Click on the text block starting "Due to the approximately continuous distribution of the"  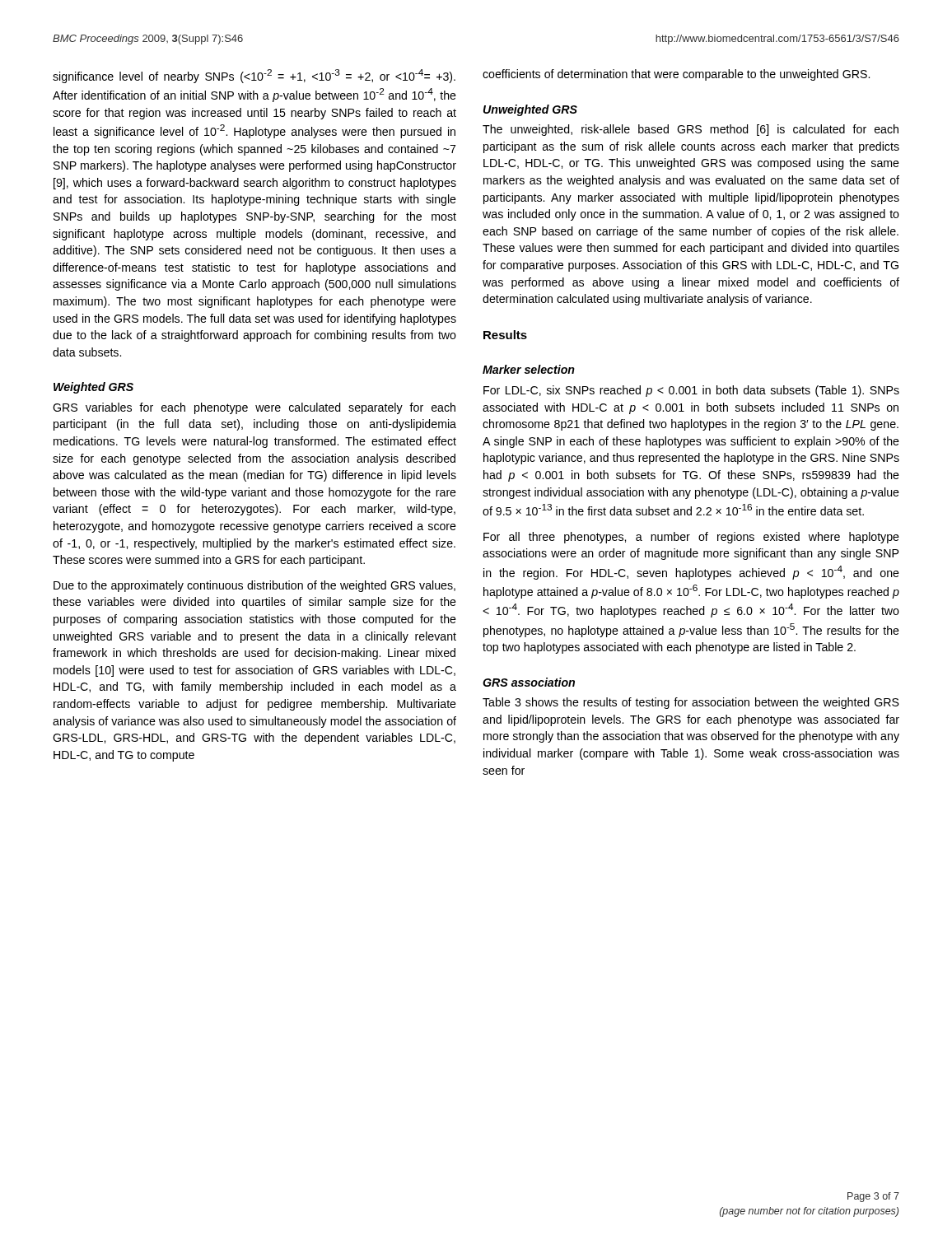254,670
